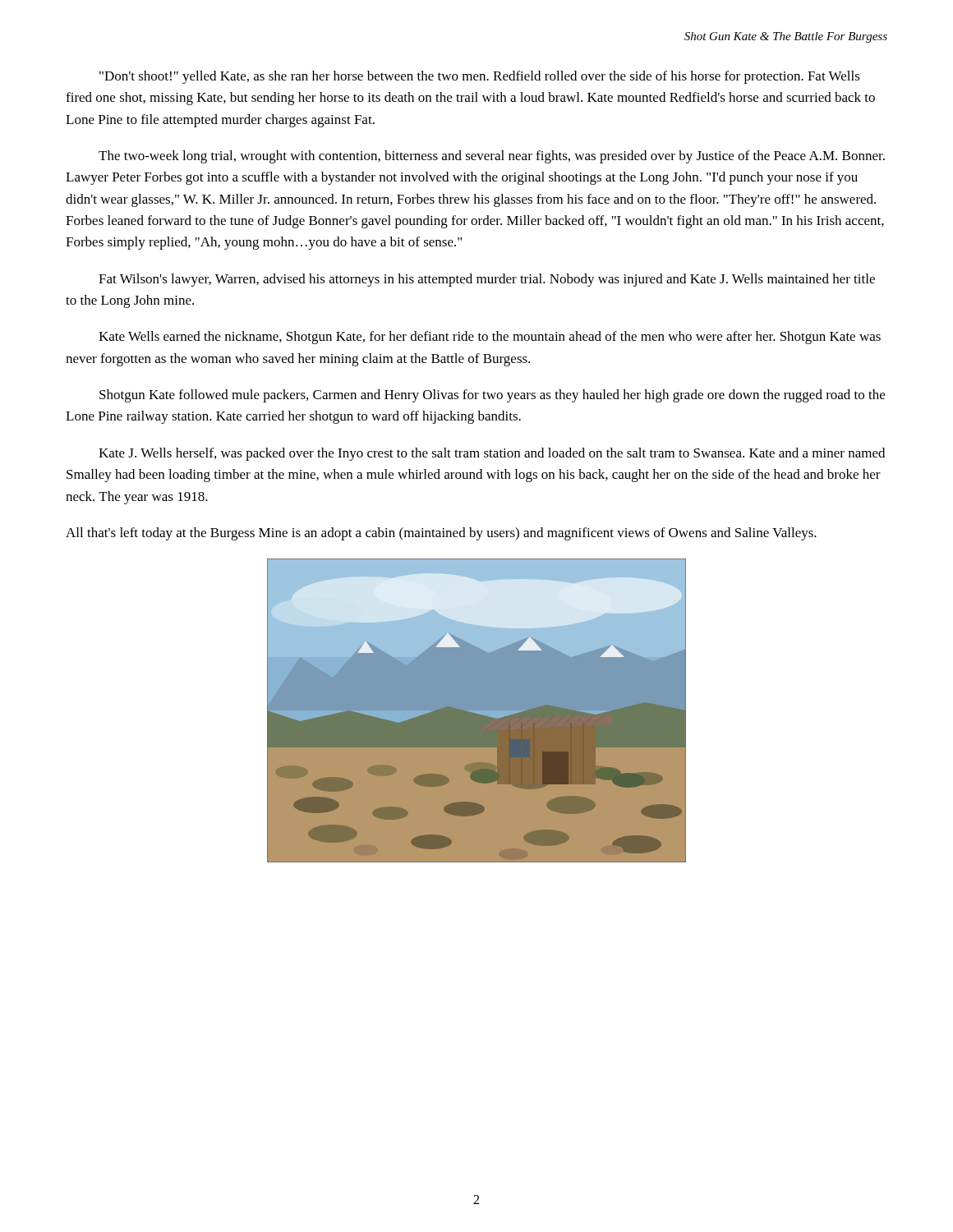Point to the block beginning "Fat Wilson's lawyer, Warren, advised his"

click(476, 290)
